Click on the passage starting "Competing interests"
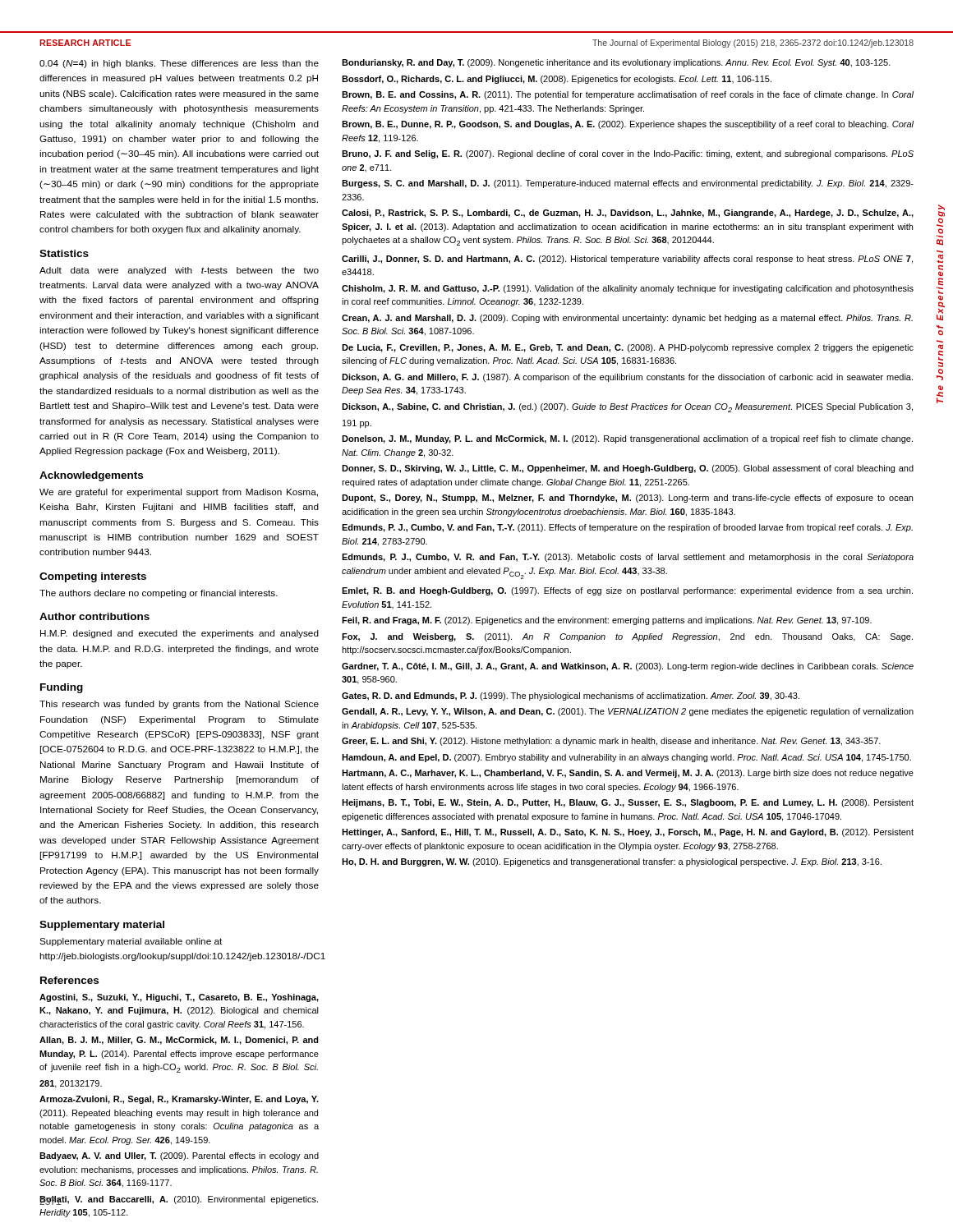The image size is (953, 1232). pos(93,576)
